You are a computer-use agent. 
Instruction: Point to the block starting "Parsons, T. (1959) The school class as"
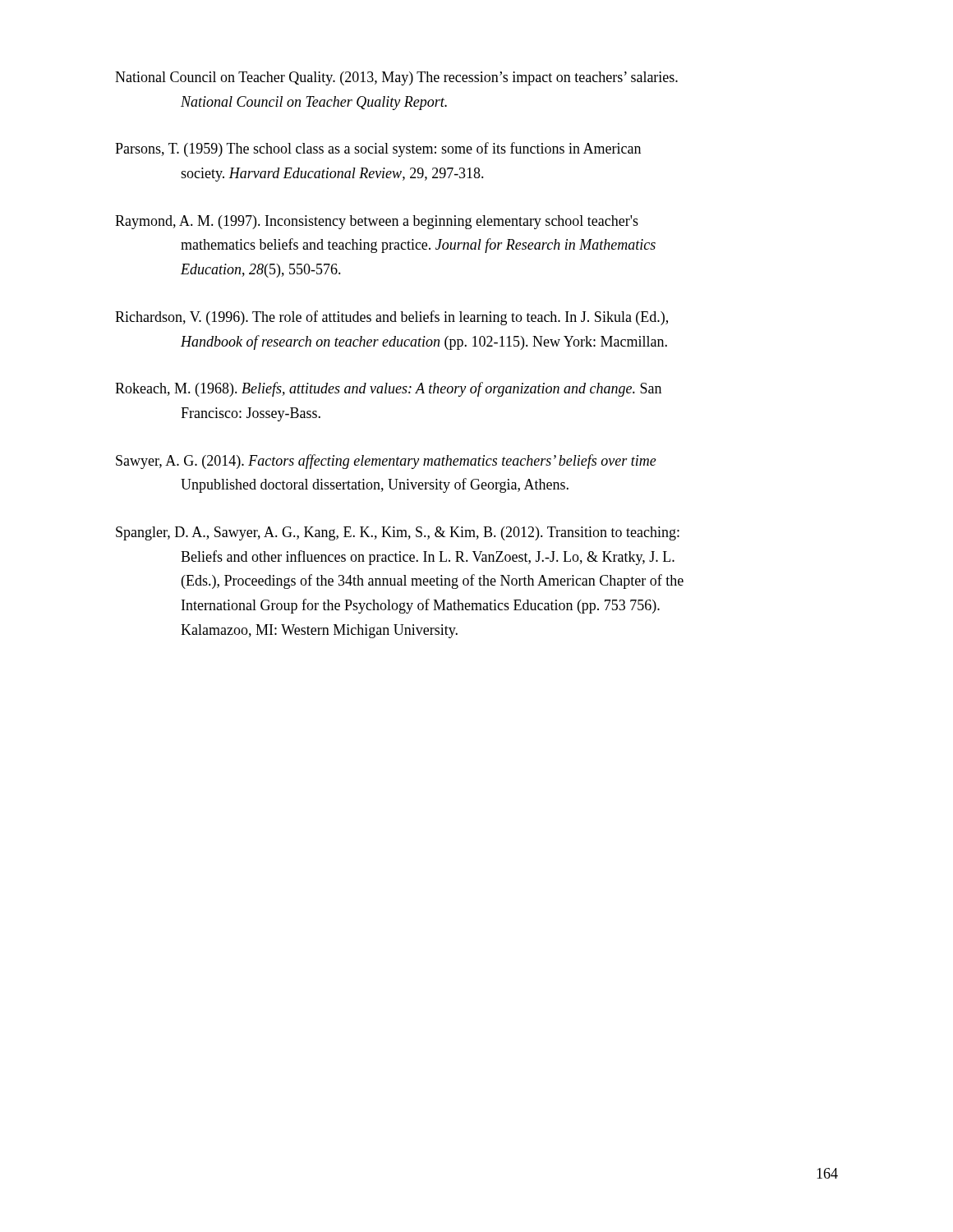click(378, 161)
